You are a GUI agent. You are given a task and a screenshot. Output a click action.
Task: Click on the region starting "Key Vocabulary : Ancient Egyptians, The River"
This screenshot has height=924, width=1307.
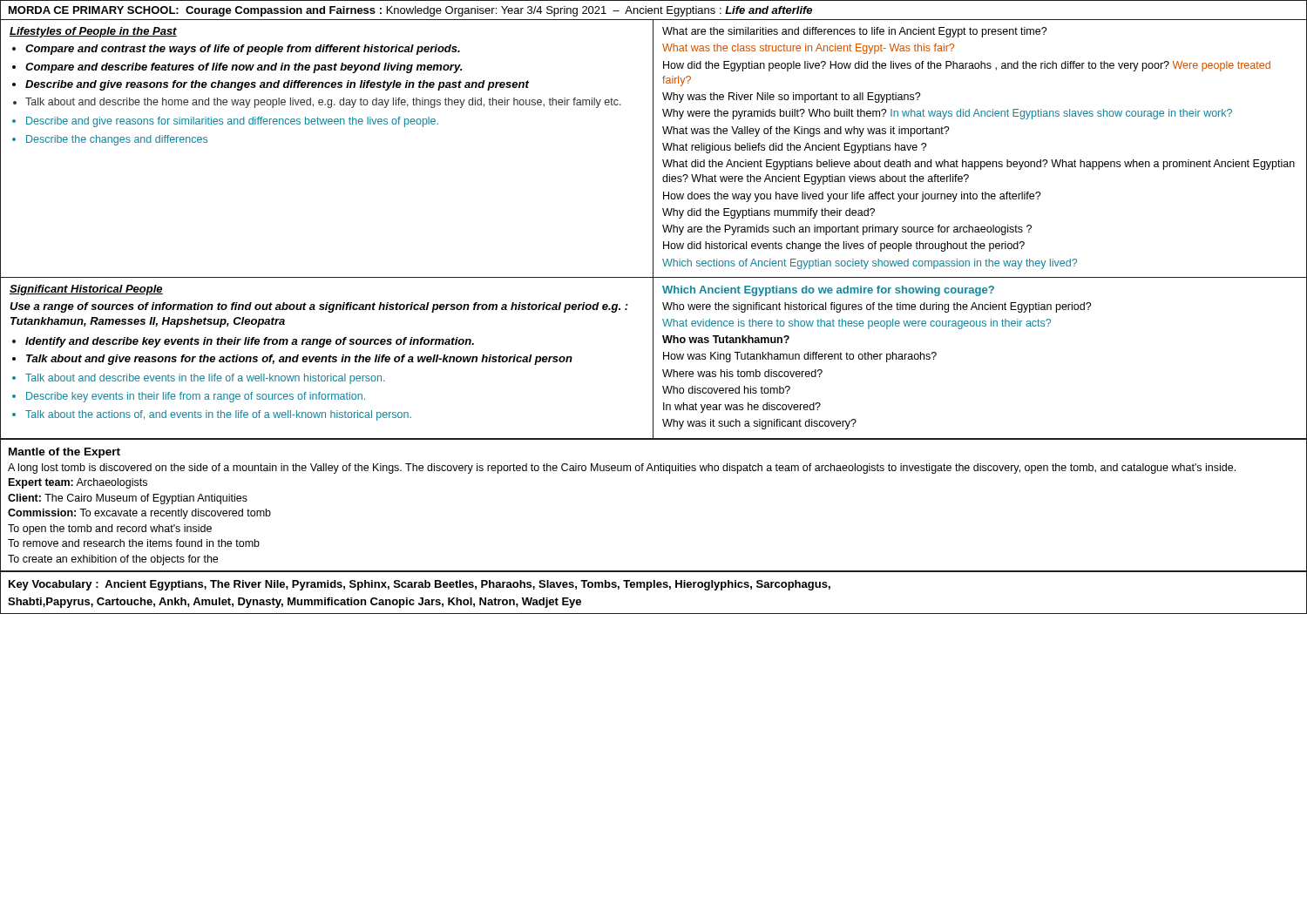(x=419, y=593)
